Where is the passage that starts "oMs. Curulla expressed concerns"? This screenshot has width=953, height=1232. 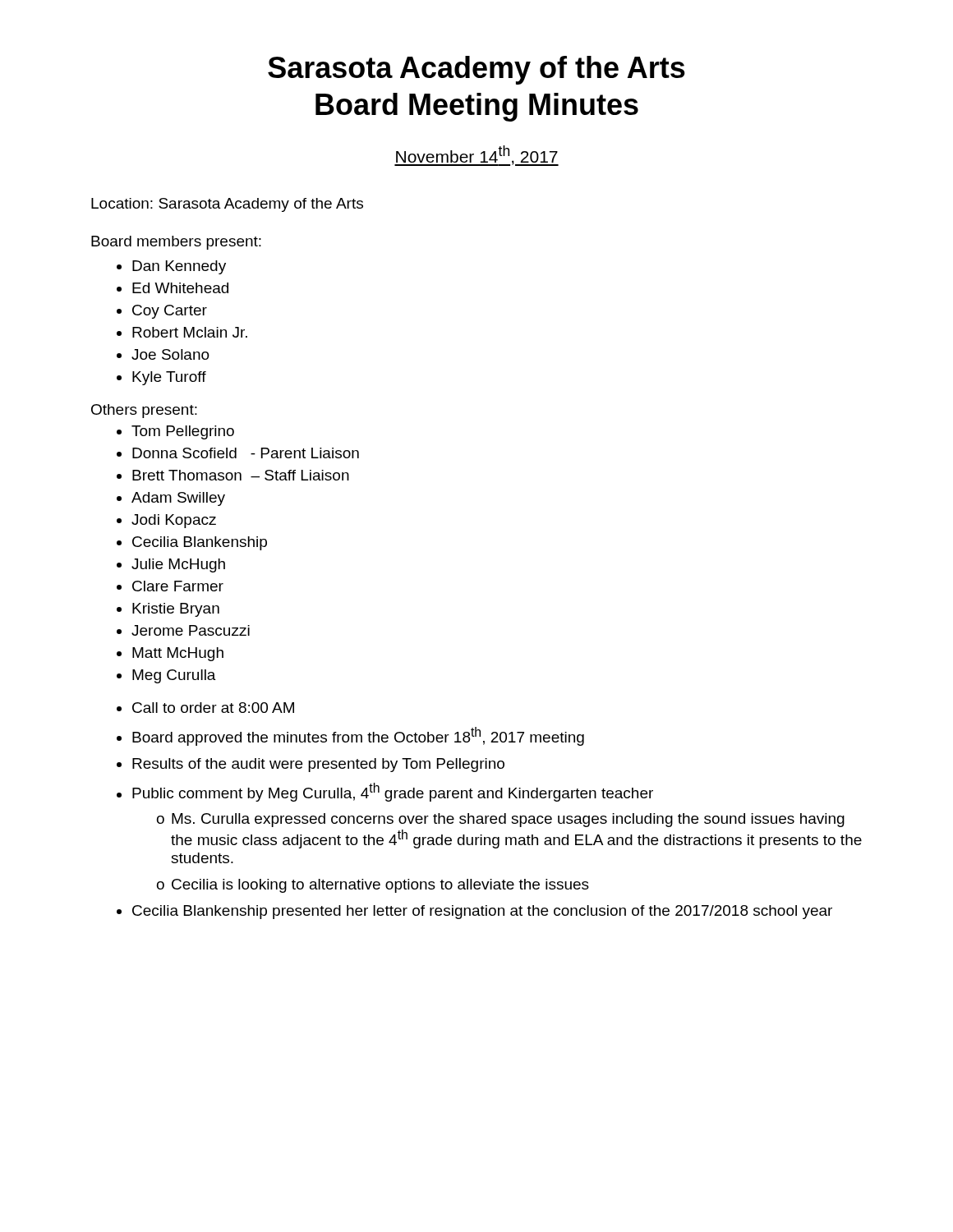tap(509, 838)
